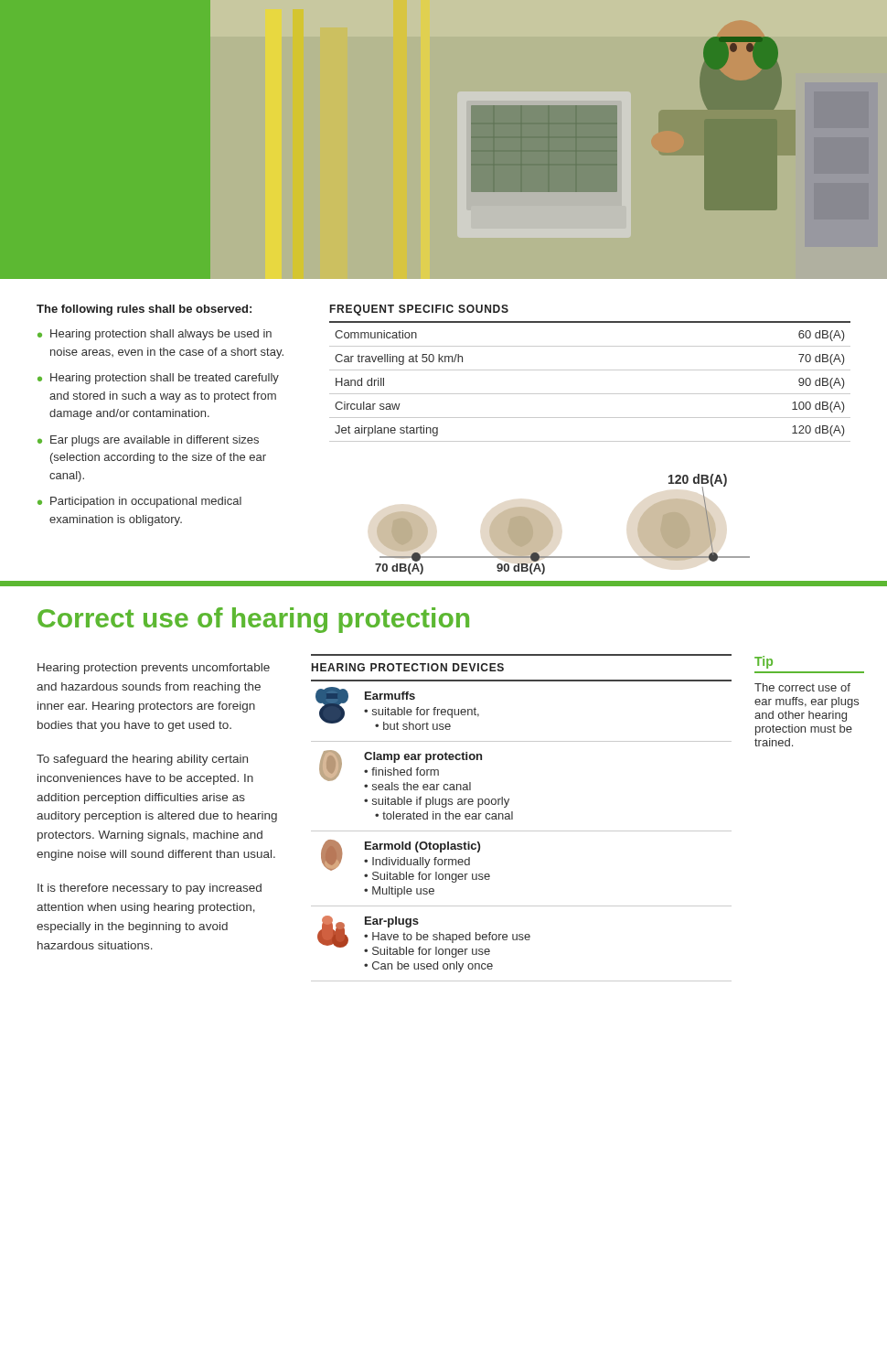Click on the photo

549,139
